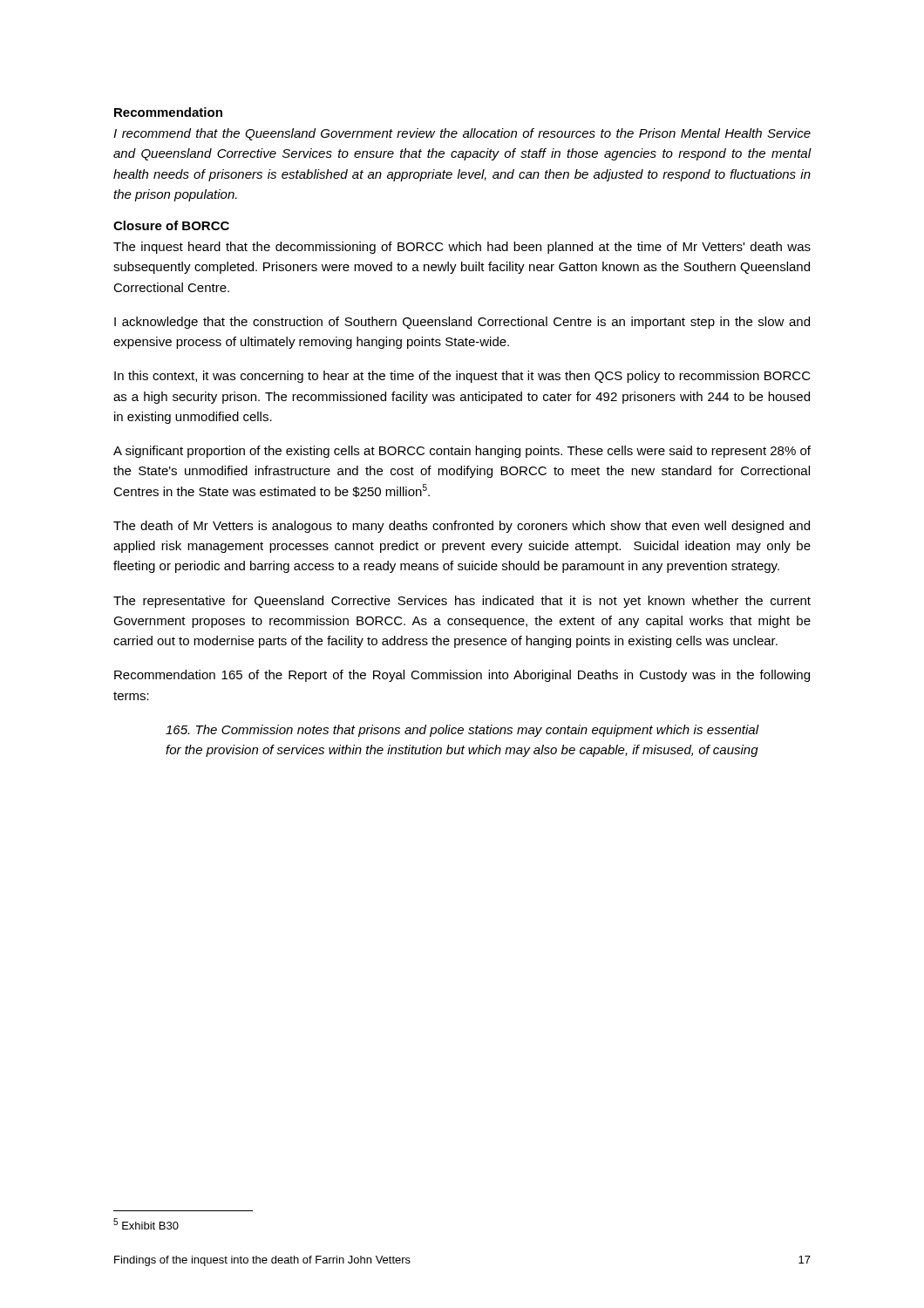924x1308 pixels.
Task: Navigate to the block starting "A significant proportion of"
Action: 462,471
